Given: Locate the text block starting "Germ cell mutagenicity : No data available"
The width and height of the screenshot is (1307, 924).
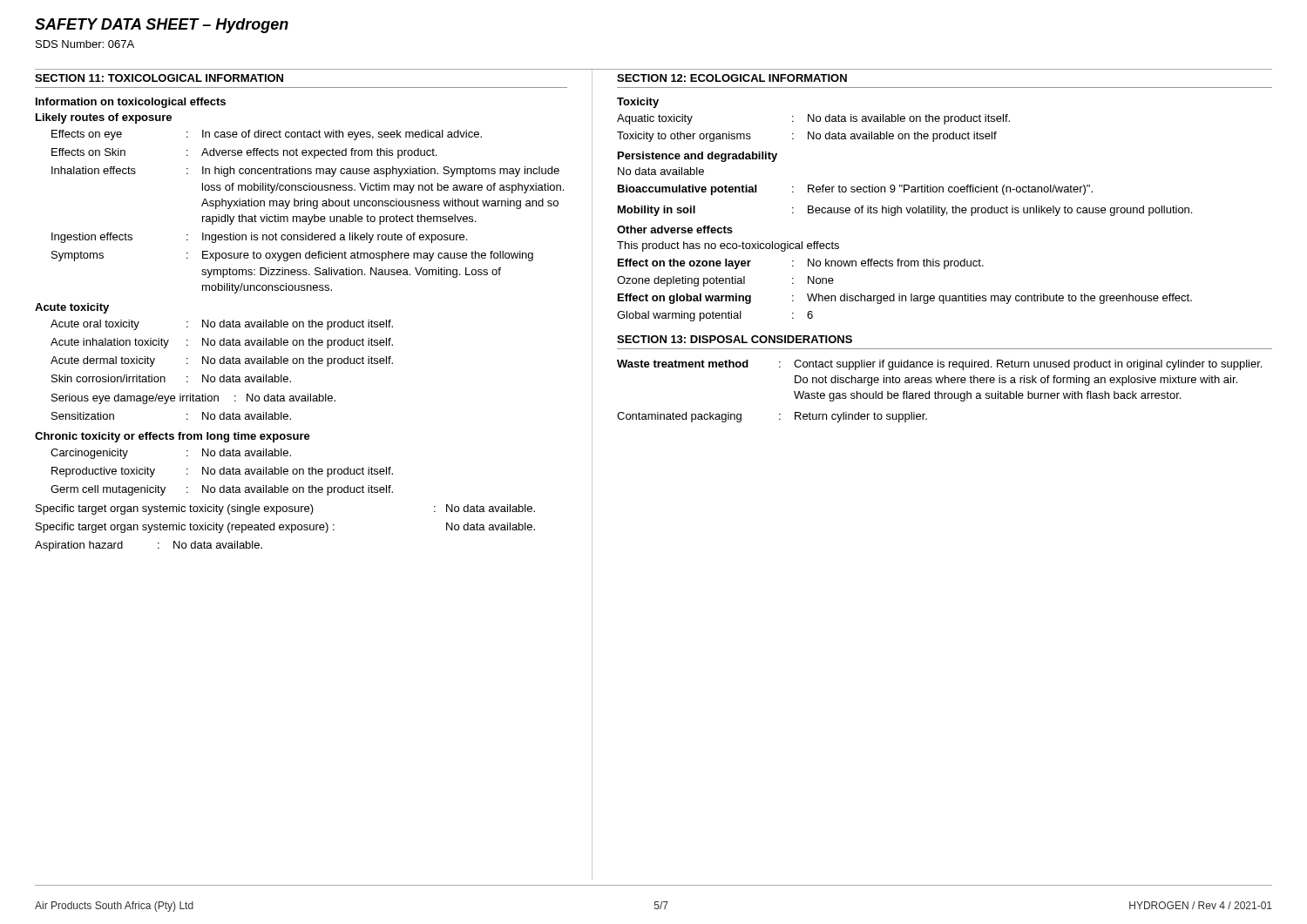Looking at the screenshot, I should click(x=309, y=490).
